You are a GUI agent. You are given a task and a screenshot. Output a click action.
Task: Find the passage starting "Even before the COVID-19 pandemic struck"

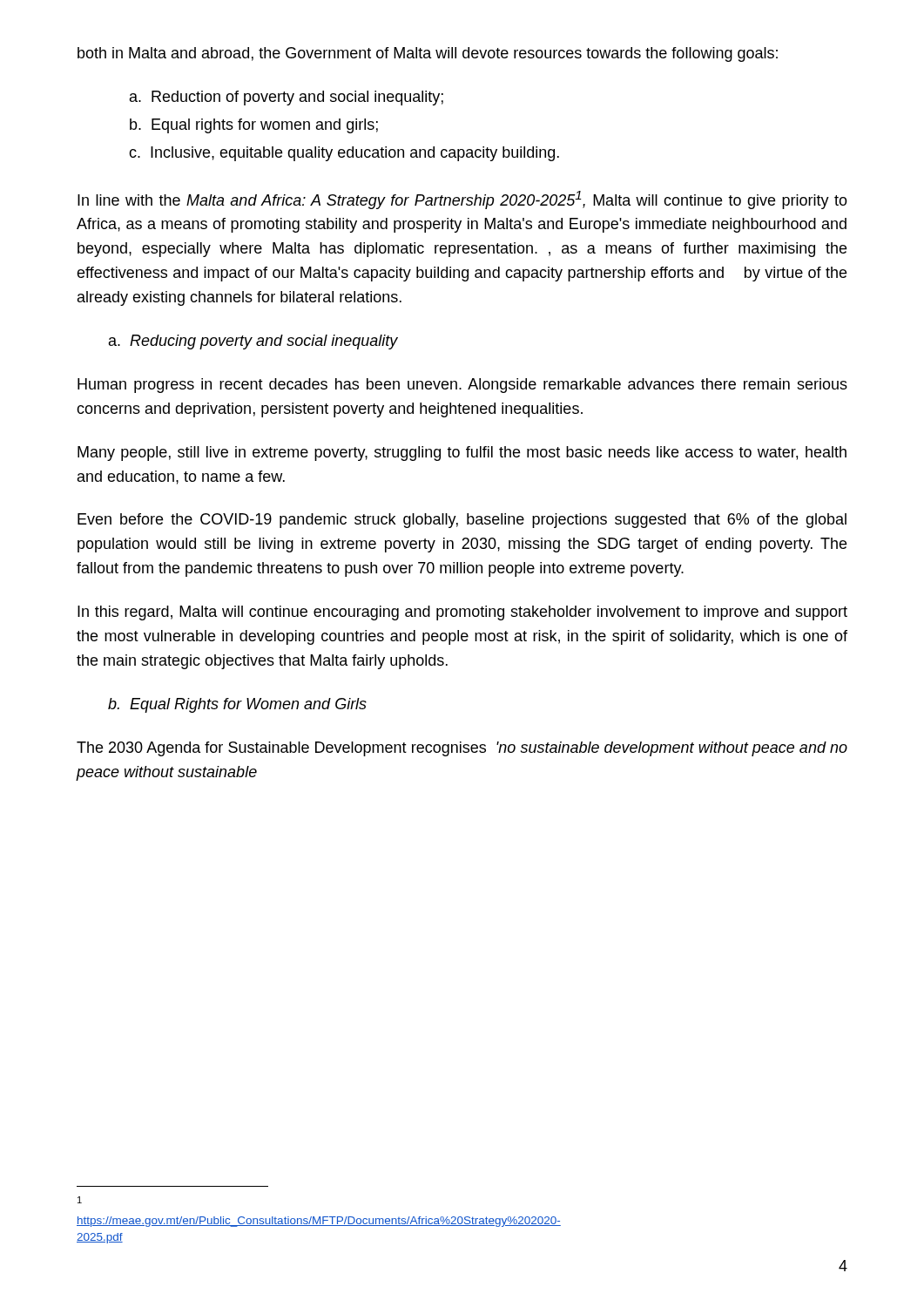pyautogui.click(x=462, y=544)
